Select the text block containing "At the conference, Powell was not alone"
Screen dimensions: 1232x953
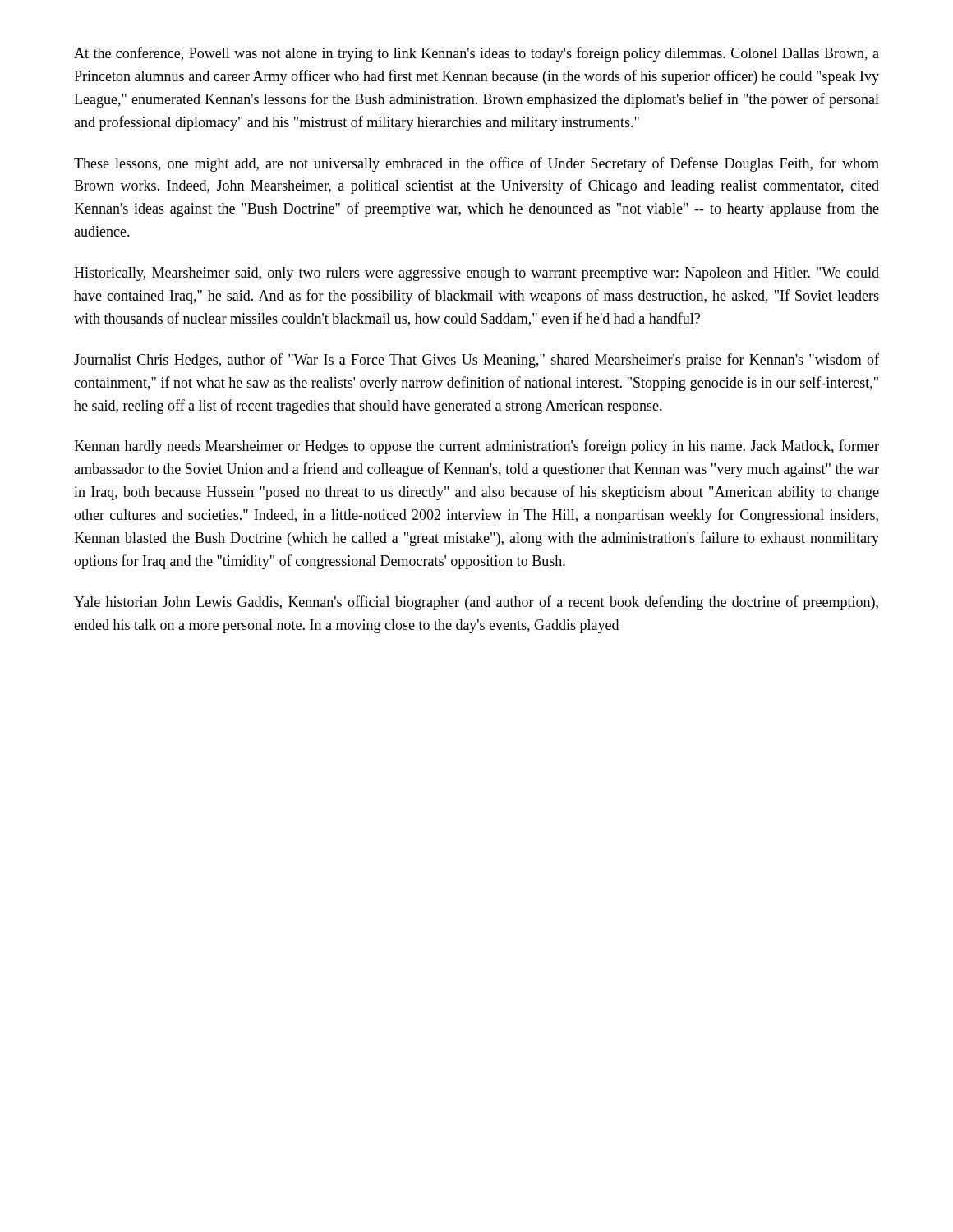coord(476,88)
